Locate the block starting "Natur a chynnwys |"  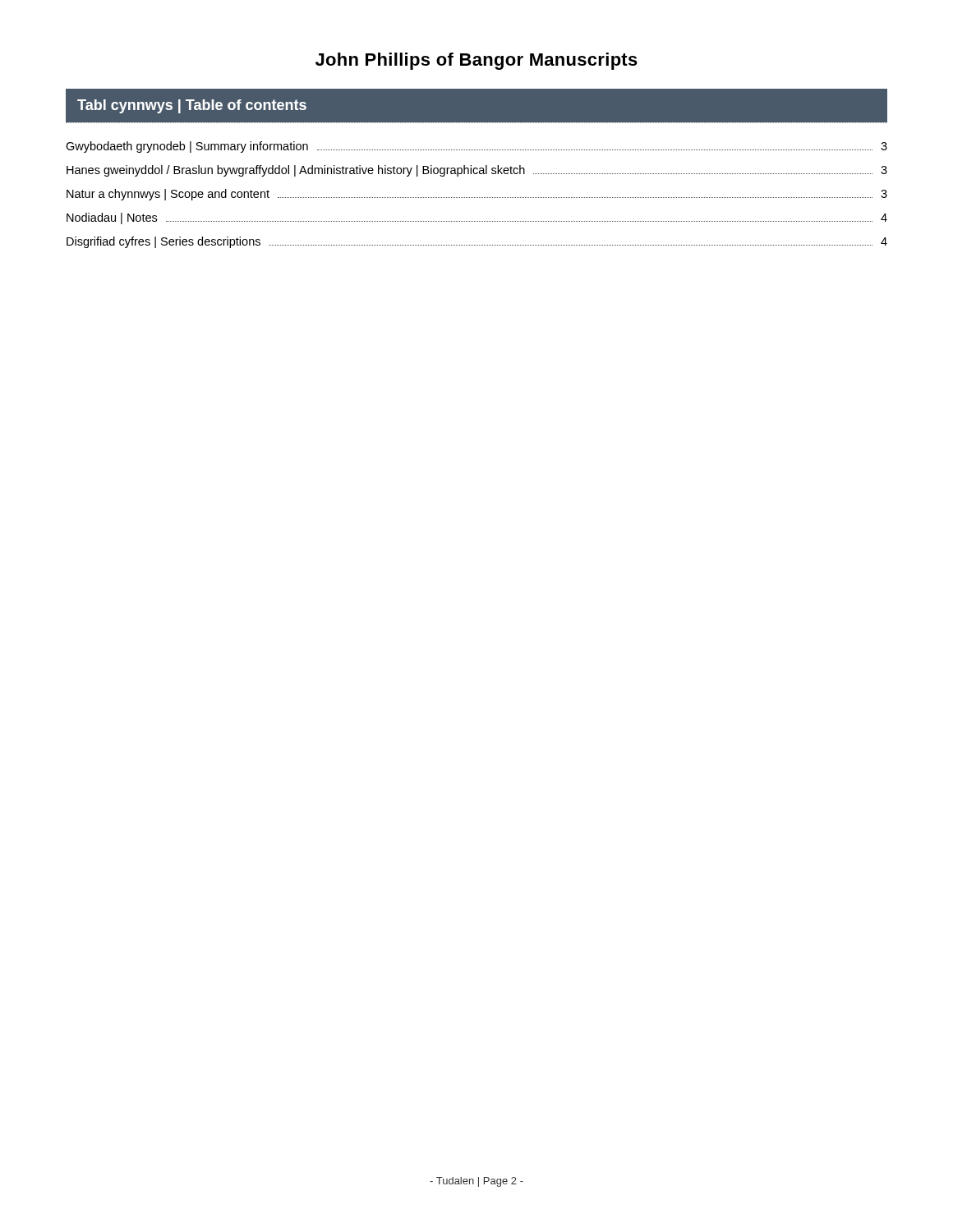(x=476, y=194)
